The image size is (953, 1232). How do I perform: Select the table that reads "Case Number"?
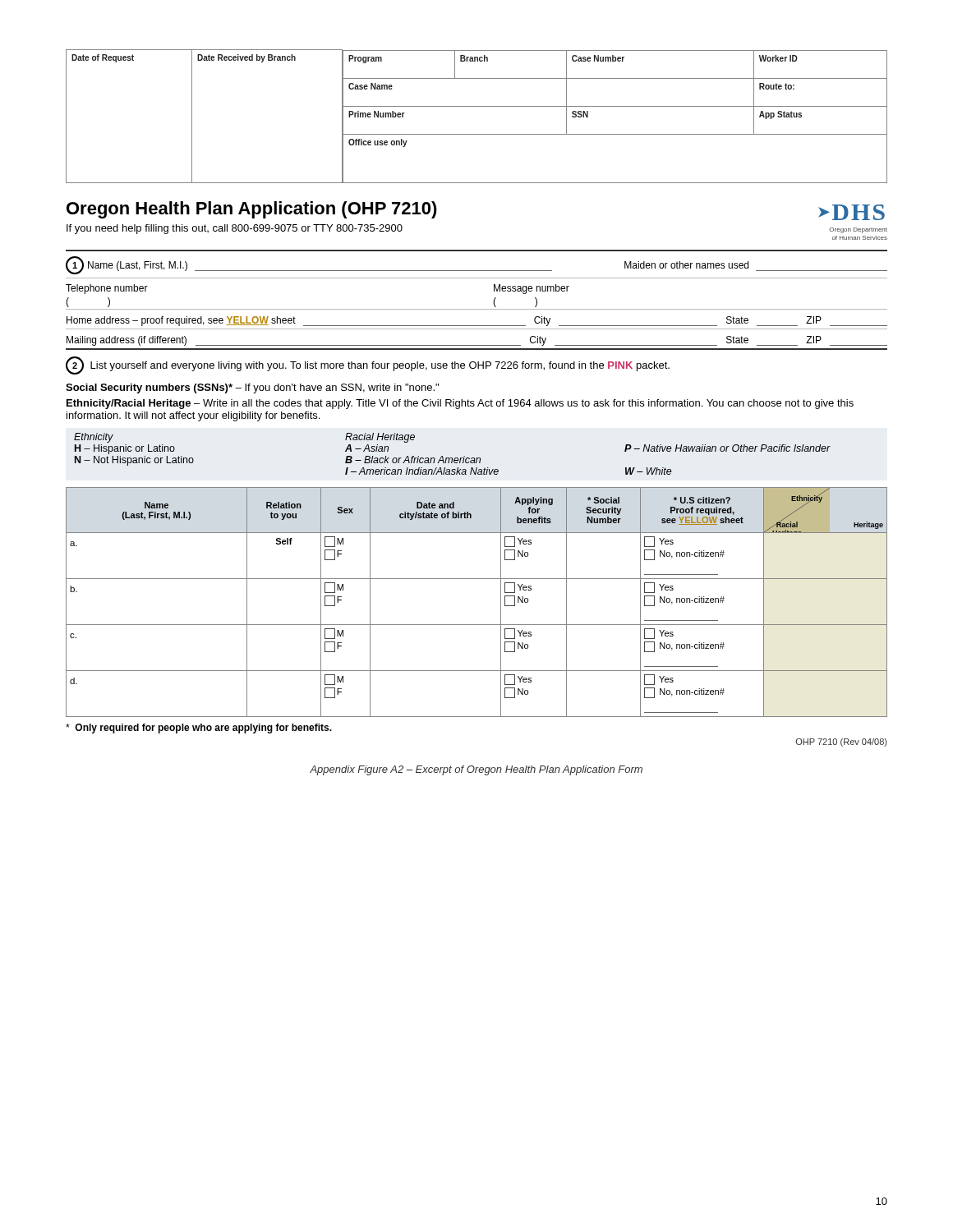pos(476,116)
